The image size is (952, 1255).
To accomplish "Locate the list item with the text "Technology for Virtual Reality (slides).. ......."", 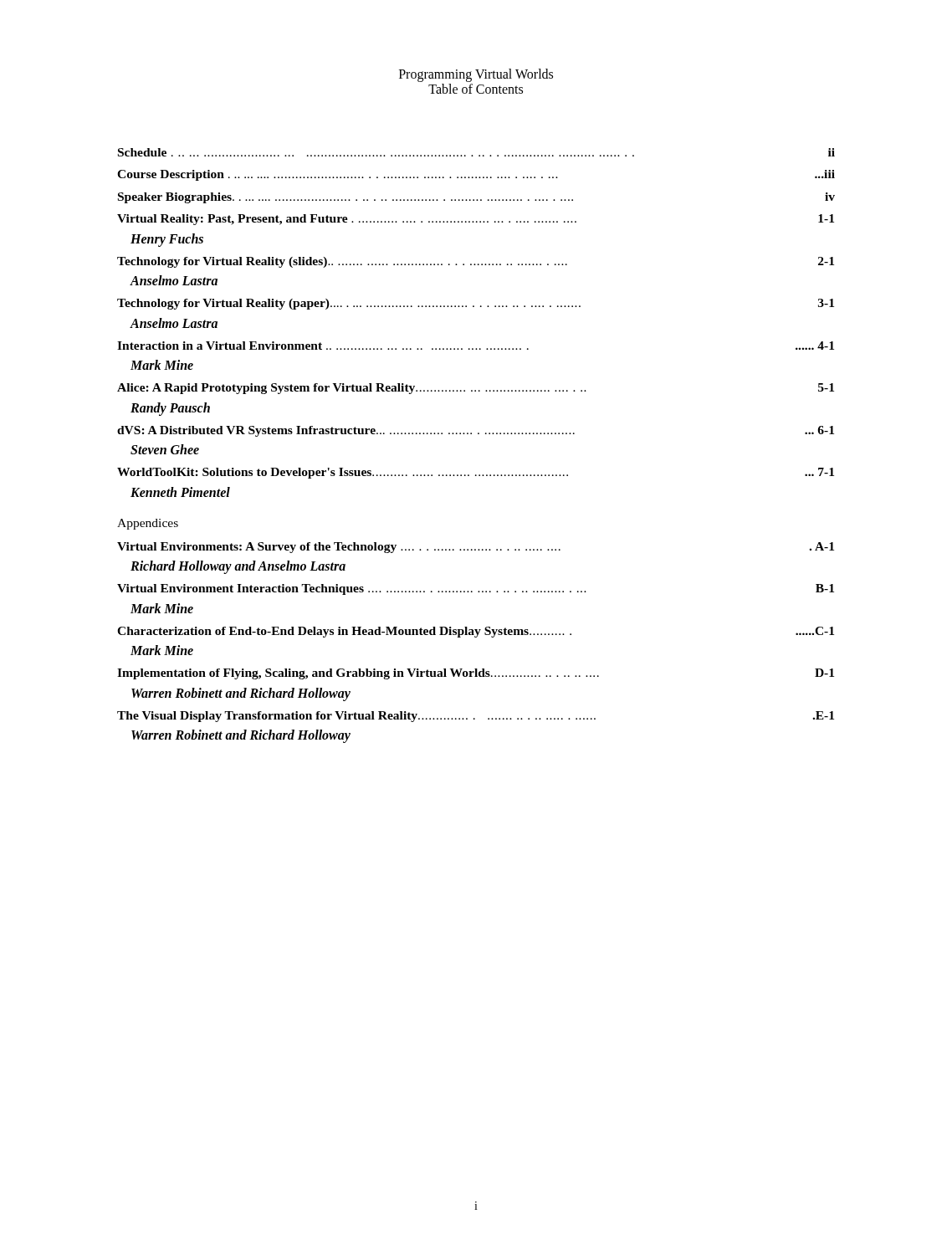I will (476, 270).
